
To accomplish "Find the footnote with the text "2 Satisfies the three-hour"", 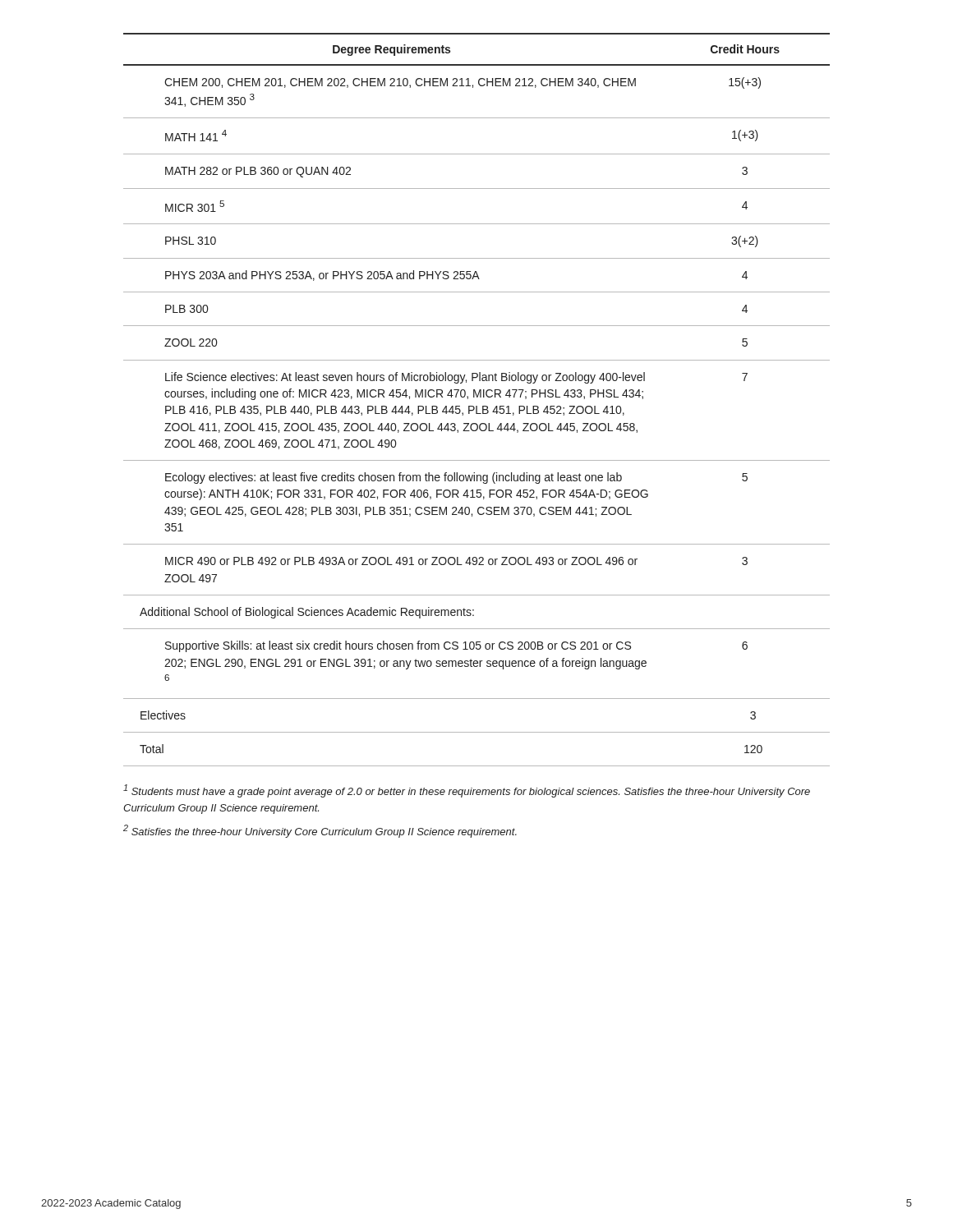I will click(x=320, y=830).
